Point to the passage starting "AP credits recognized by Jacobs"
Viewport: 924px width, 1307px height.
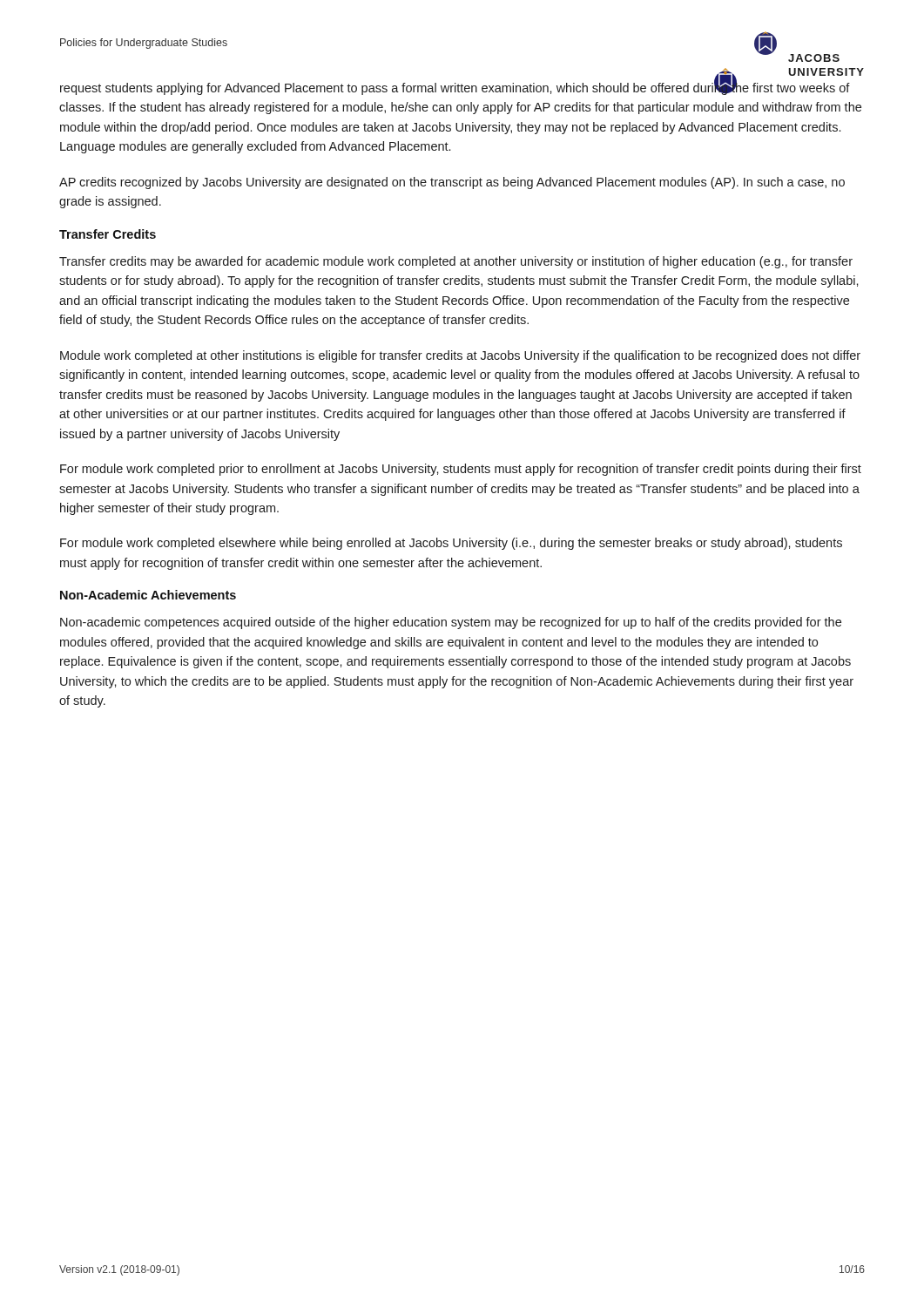pos(452,192)
